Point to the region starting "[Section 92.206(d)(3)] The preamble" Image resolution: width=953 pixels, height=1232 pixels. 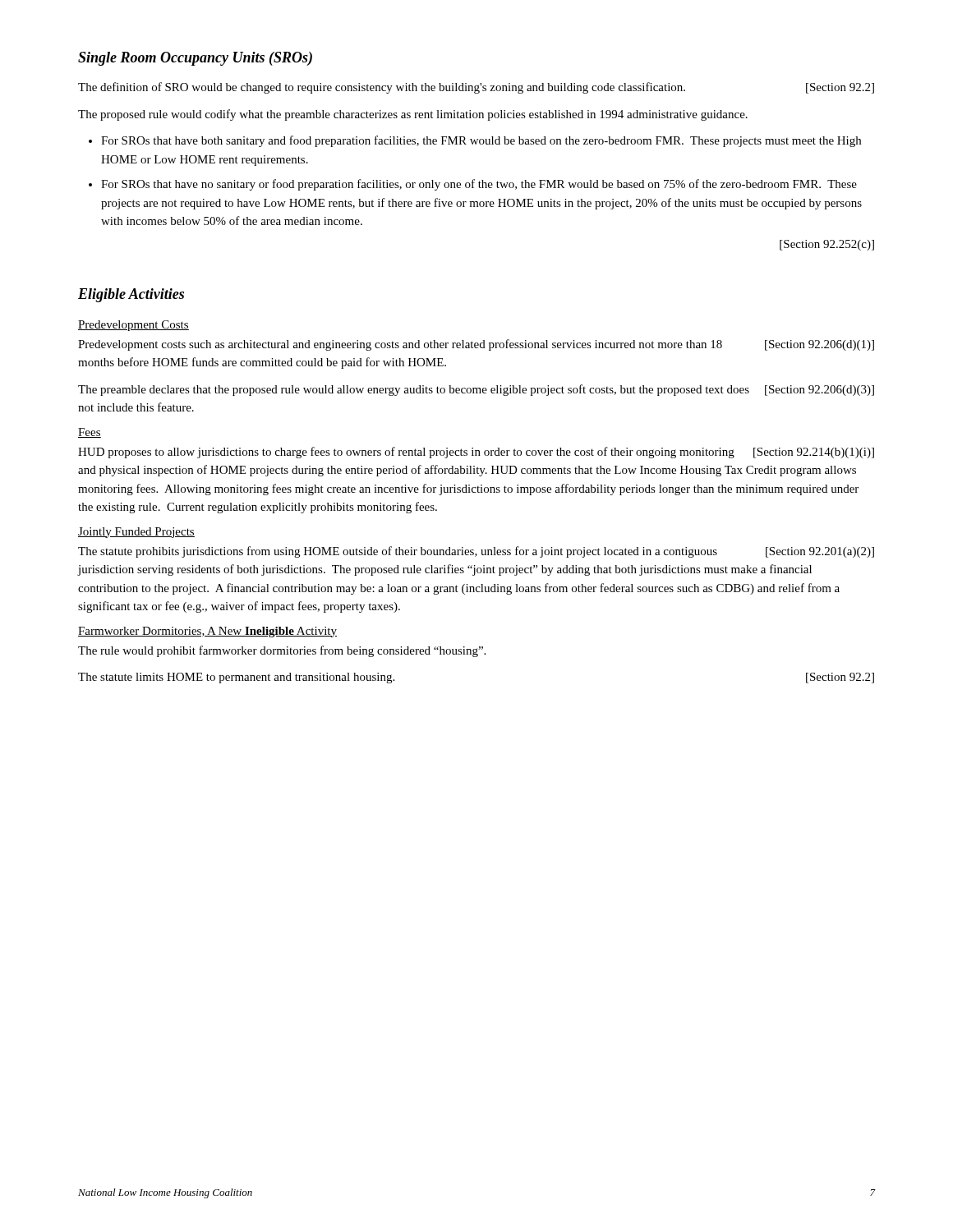[476, 398]
